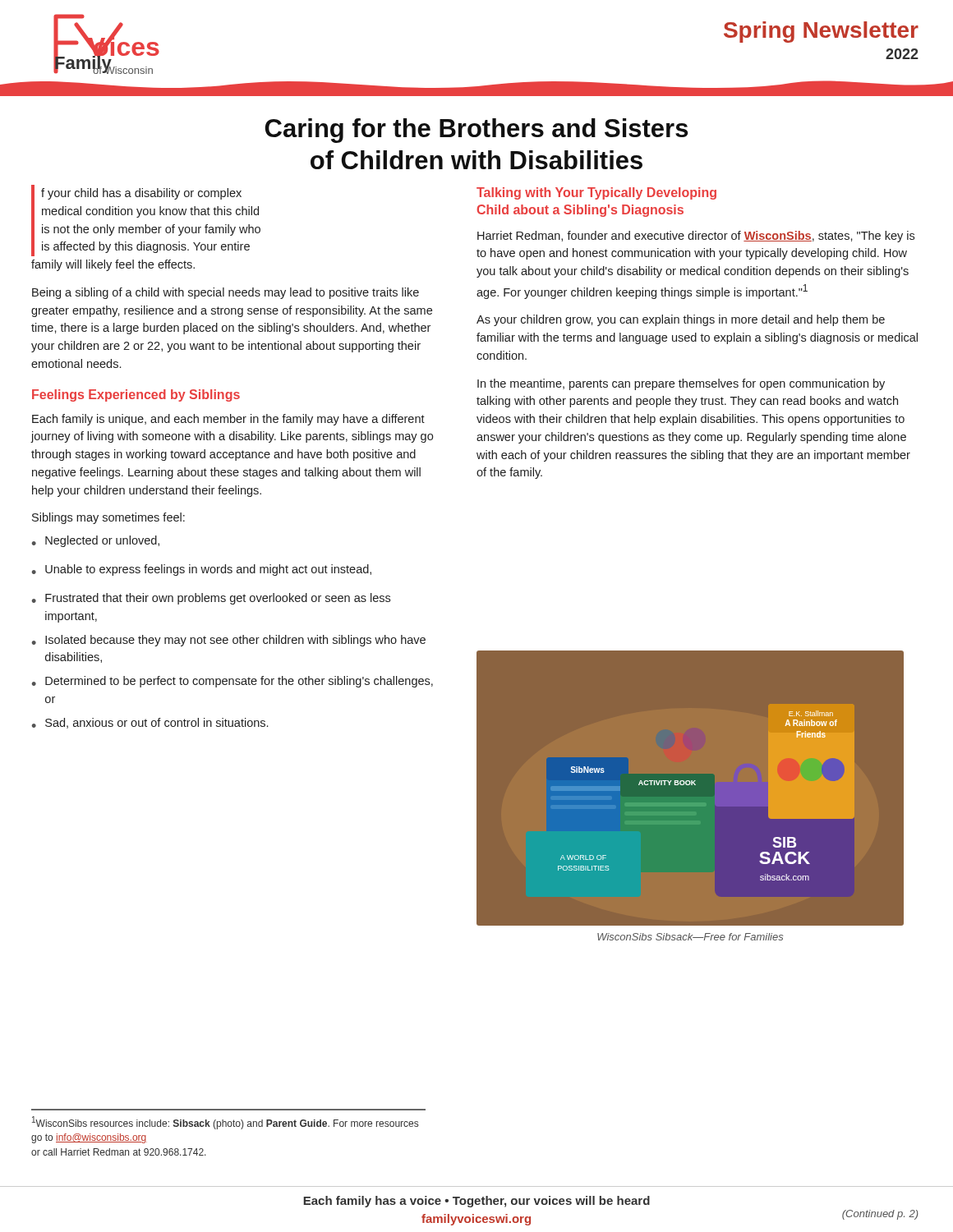
Task: Locate the list item that reads "• Unable to express feelings"
Action: click(202, 573)
